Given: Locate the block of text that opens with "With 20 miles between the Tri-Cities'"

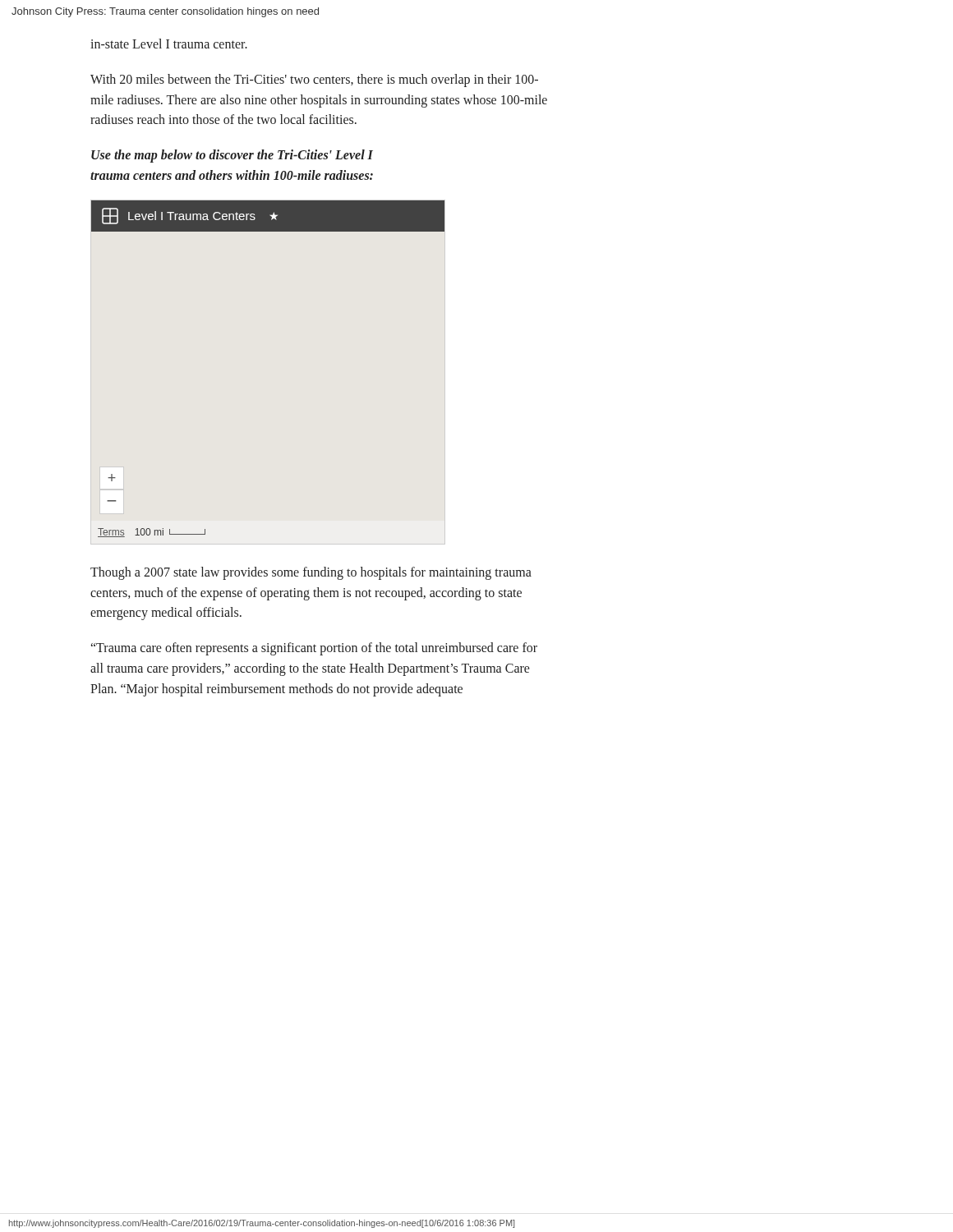Looking at the screenshot, I should 319,99.
